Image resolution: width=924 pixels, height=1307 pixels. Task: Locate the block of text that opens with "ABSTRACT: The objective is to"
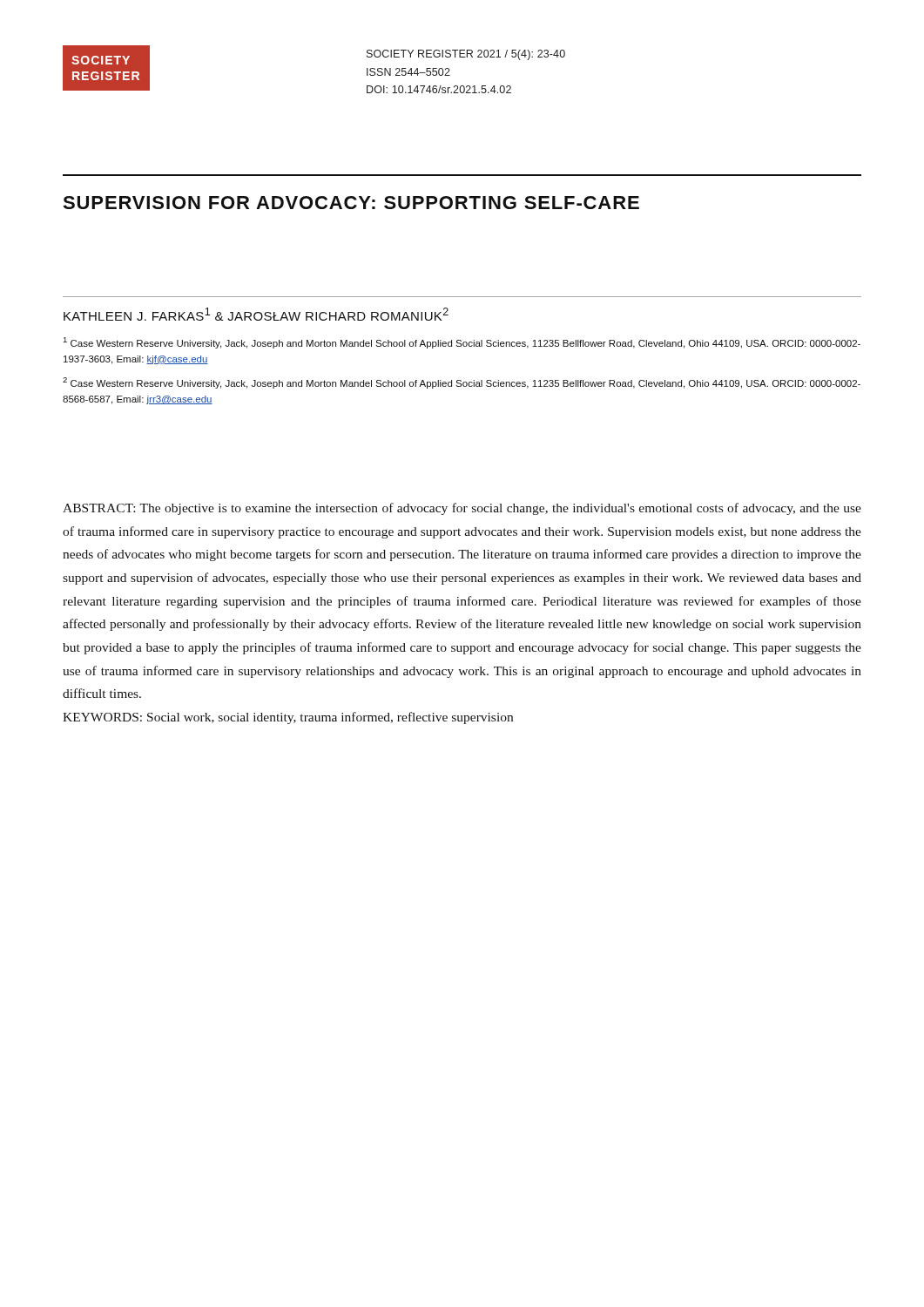[462, 612]
